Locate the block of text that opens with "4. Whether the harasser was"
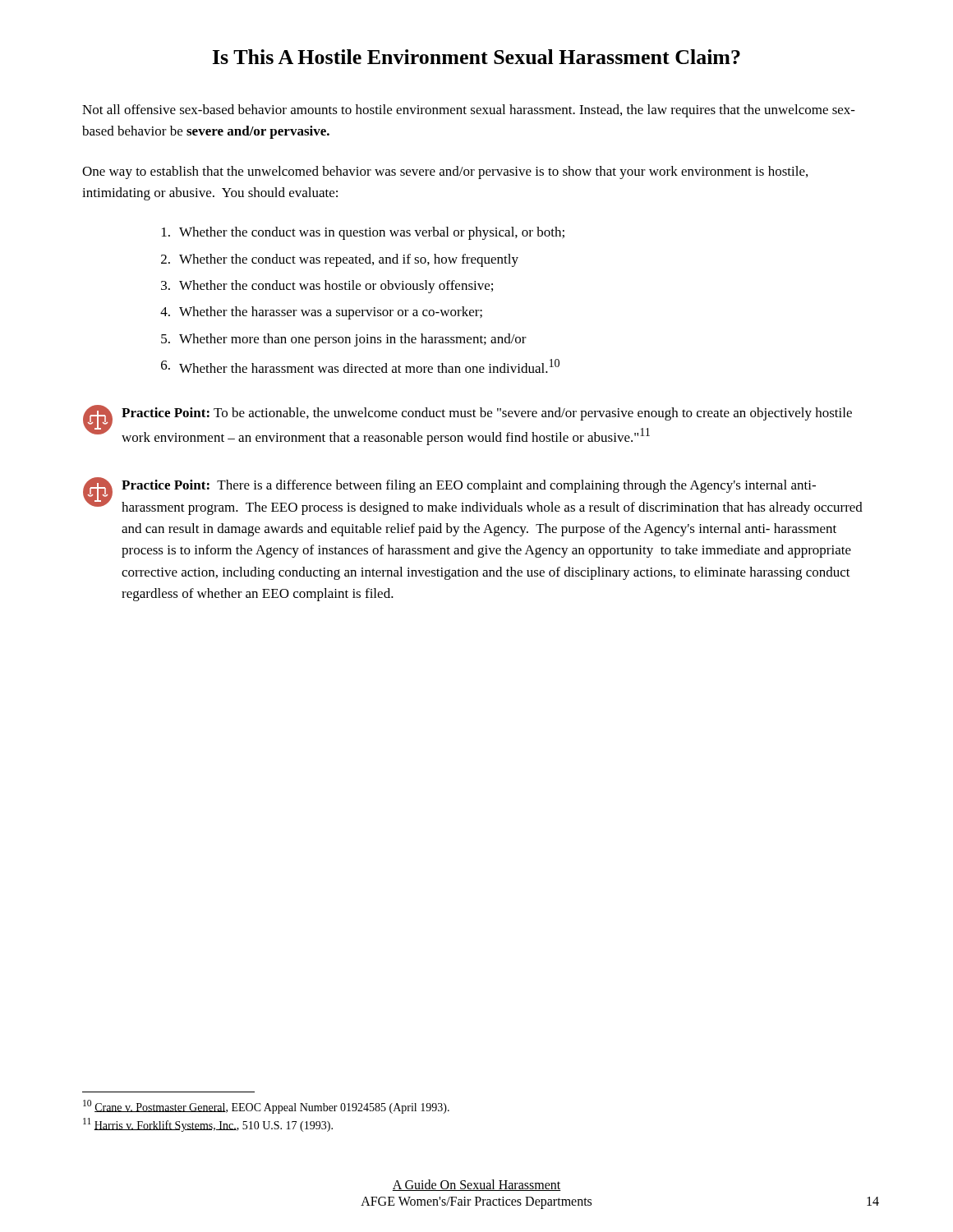 coord(316,313)
